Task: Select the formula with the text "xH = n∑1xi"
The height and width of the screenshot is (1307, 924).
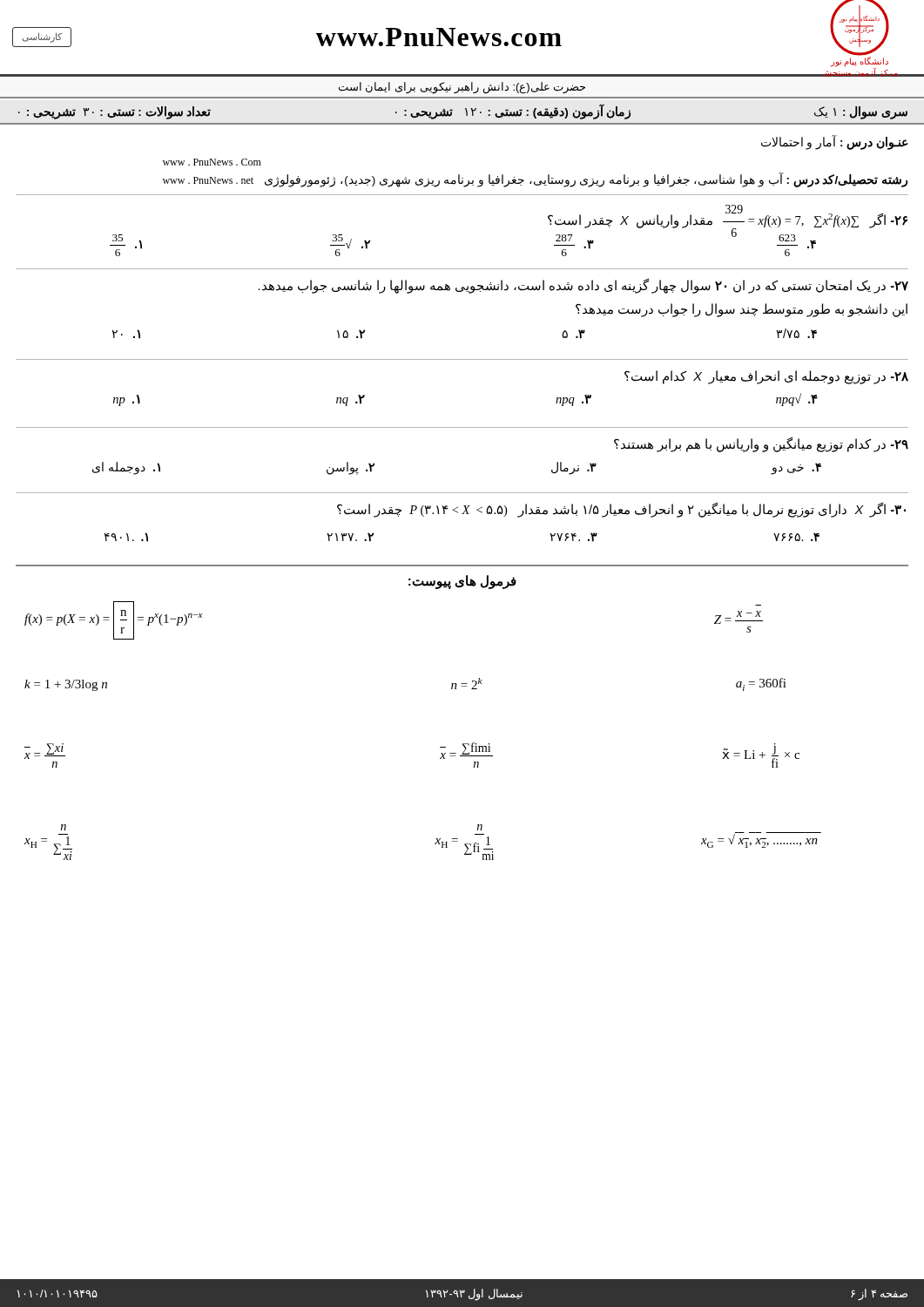Action: (50, 841)
